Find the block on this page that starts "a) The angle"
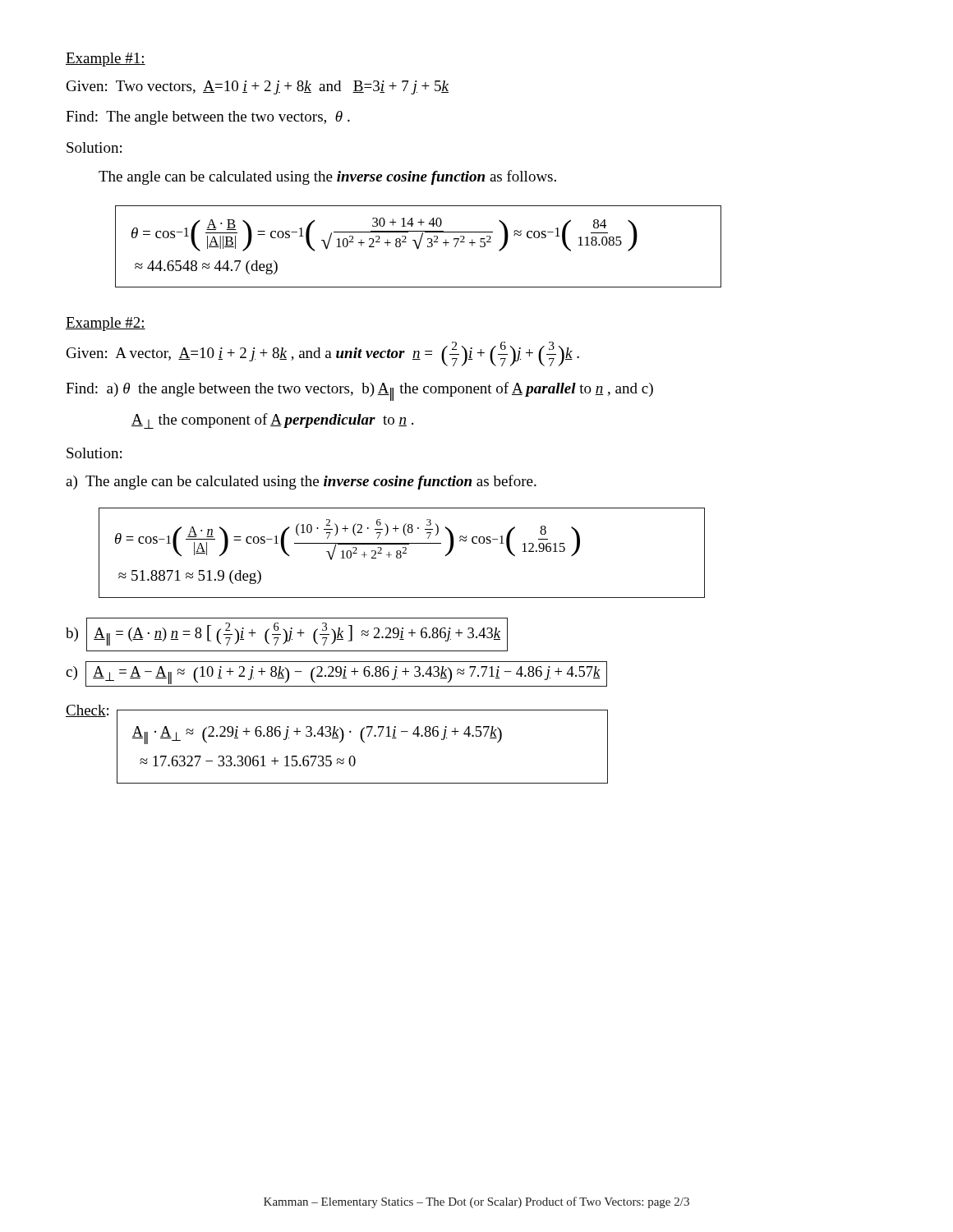The image size is (953, 1232). tap(301, 480)
